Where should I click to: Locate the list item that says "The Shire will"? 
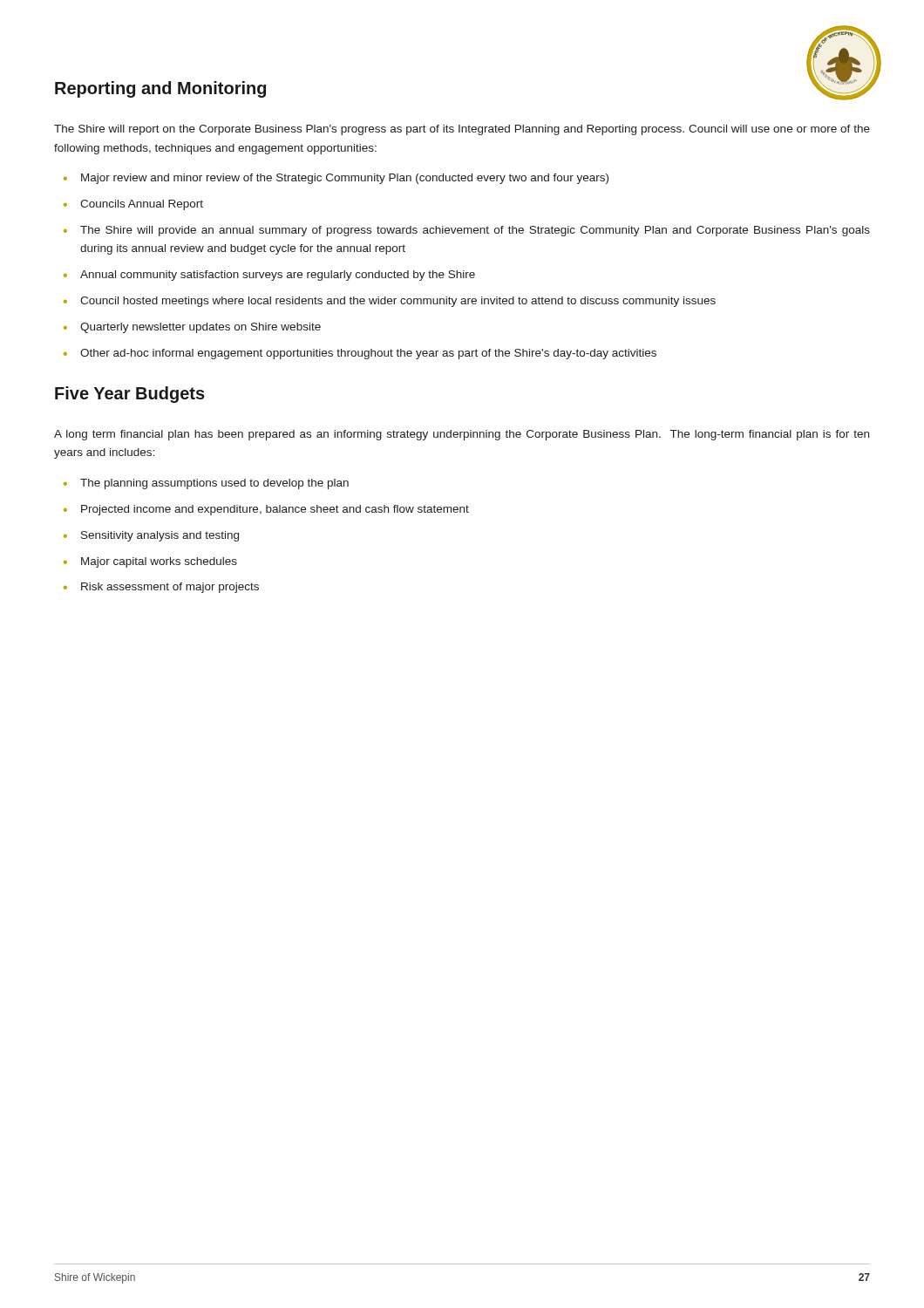pos(475,239)
